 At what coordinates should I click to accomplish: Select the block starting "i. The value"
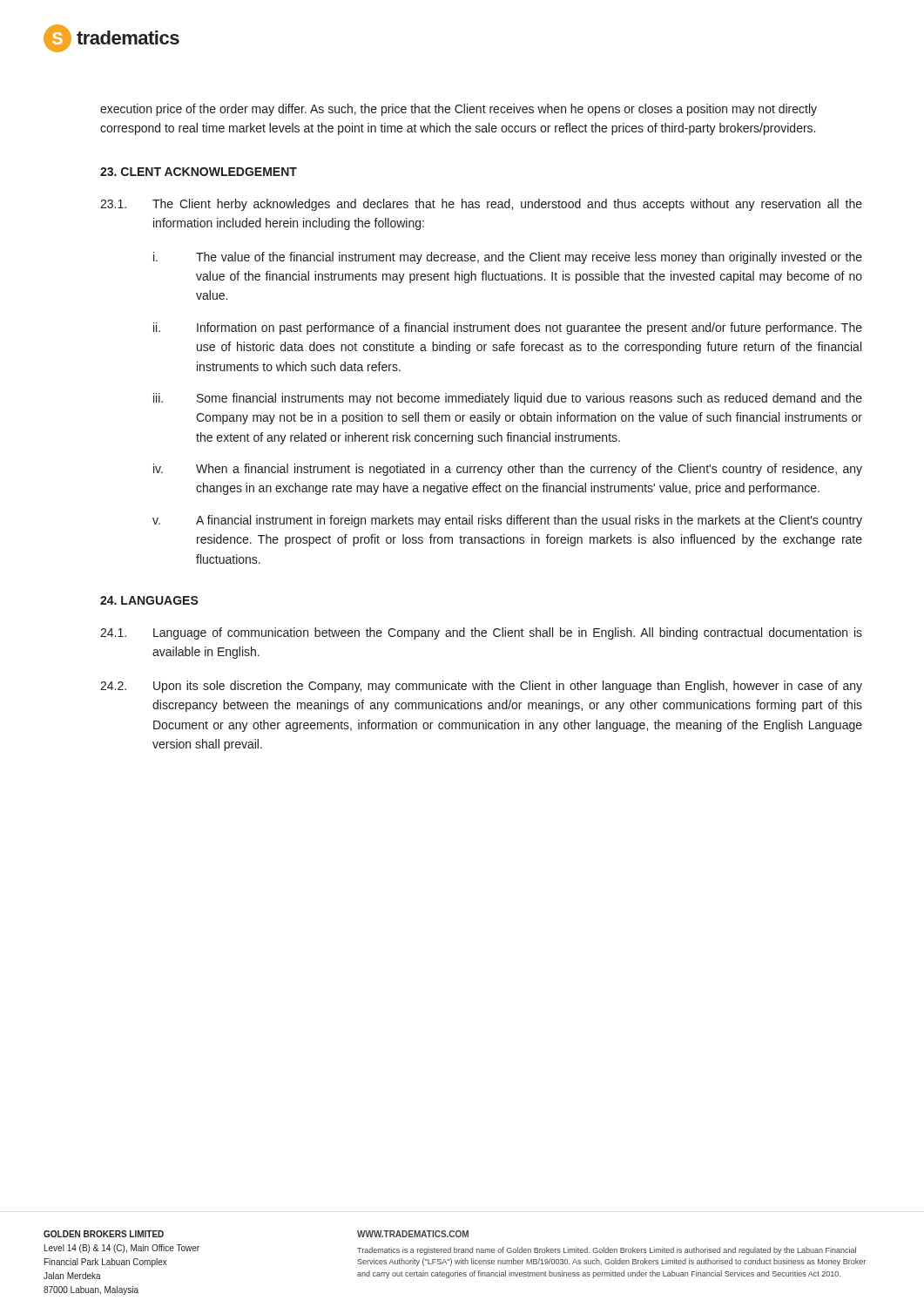507,276
